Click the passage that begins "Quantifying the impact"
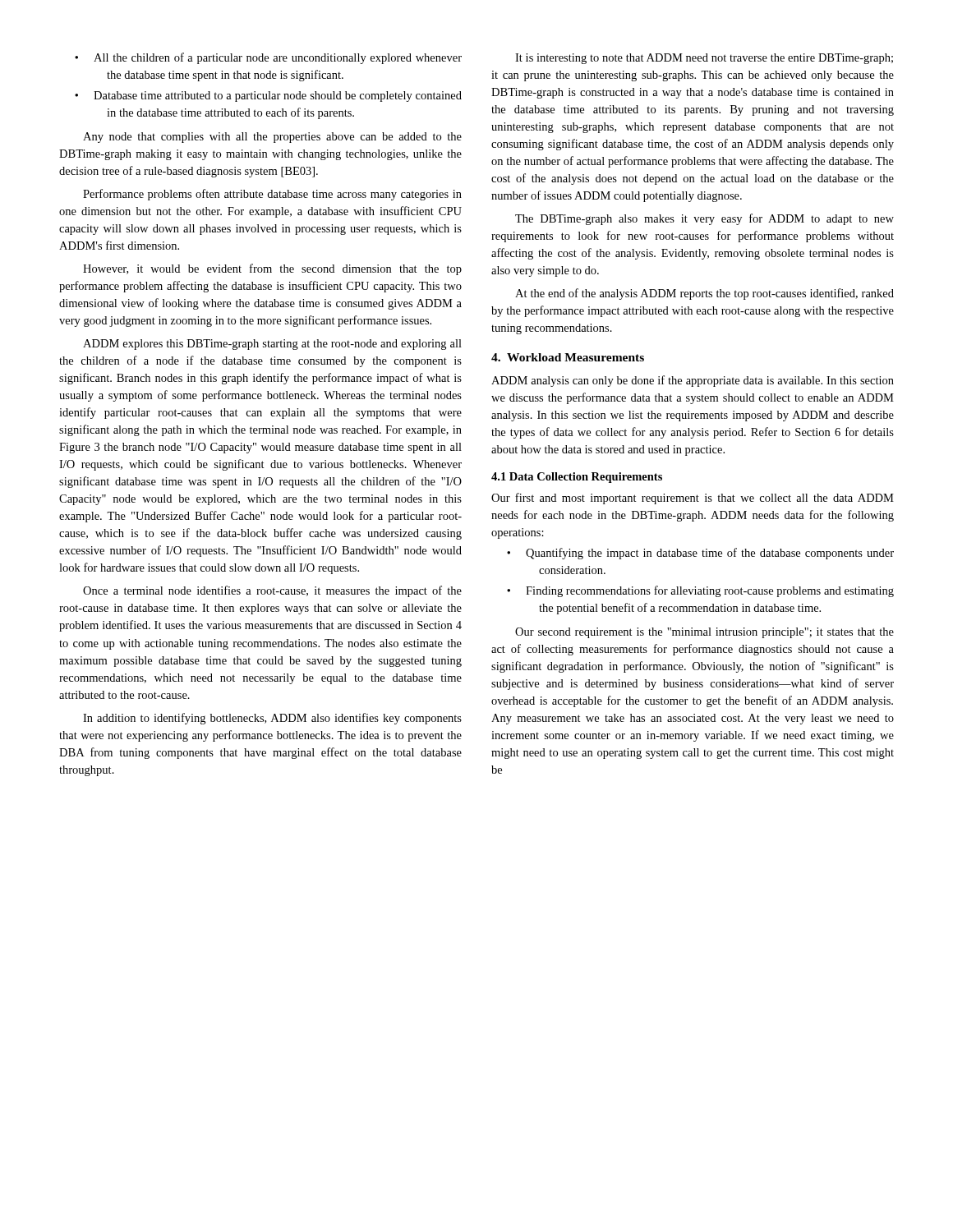953x1232 pixels. 693,581
